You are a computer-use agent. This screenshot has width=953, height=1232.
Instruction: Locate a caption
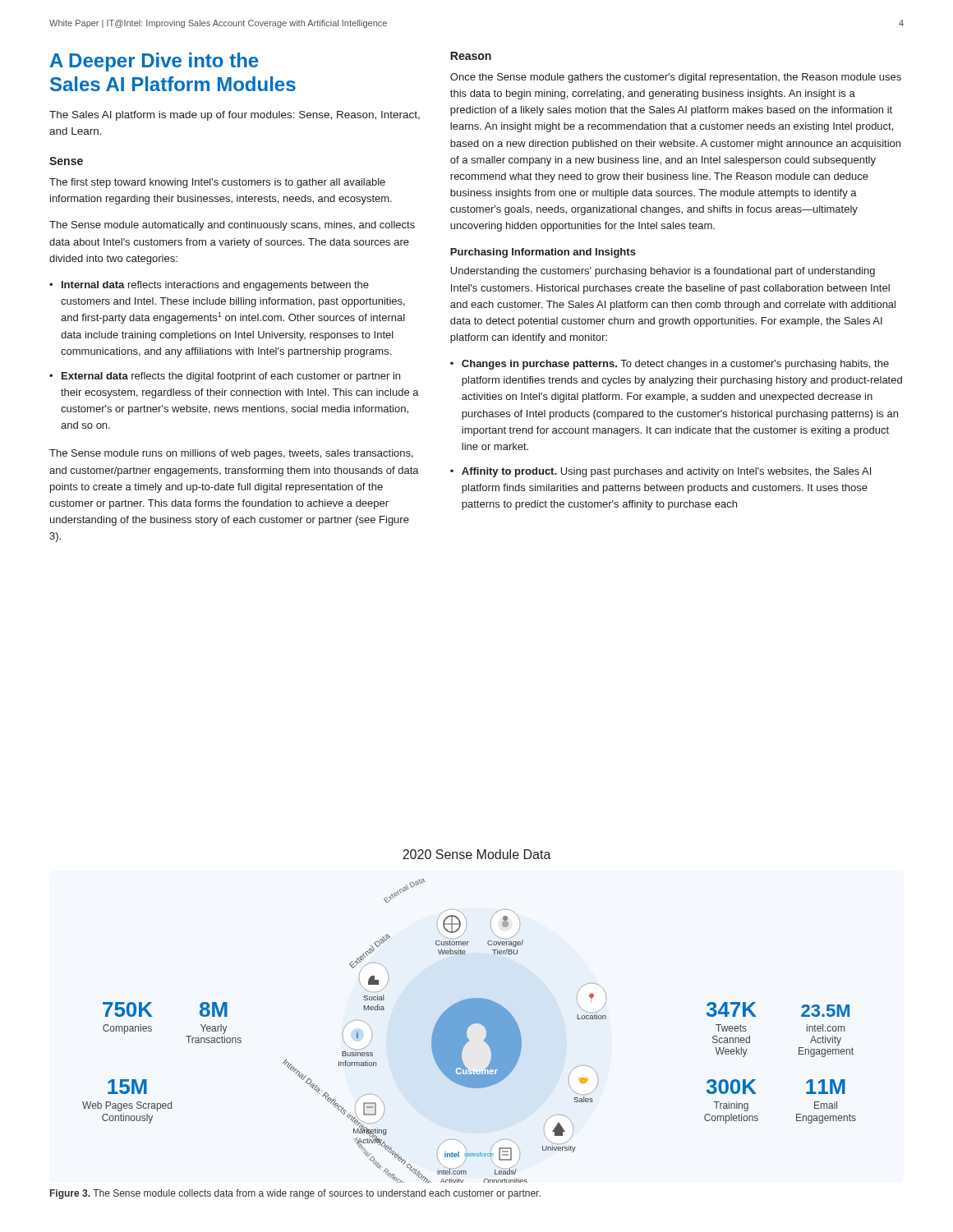tap(295, 1193)
